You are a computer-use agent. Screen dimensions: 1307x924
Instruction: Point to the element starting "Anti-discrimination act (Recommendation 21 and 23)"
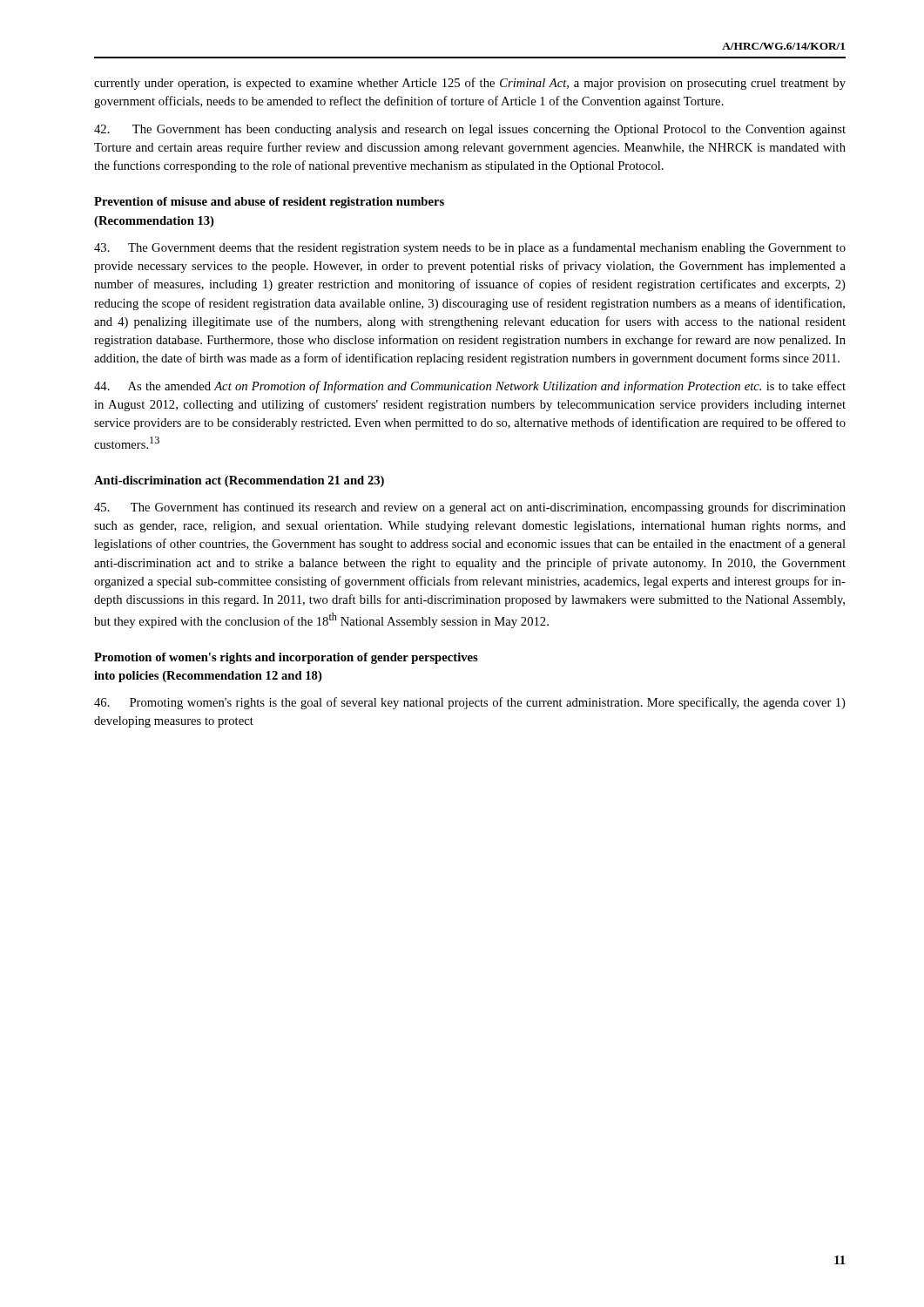coord(239,481)
